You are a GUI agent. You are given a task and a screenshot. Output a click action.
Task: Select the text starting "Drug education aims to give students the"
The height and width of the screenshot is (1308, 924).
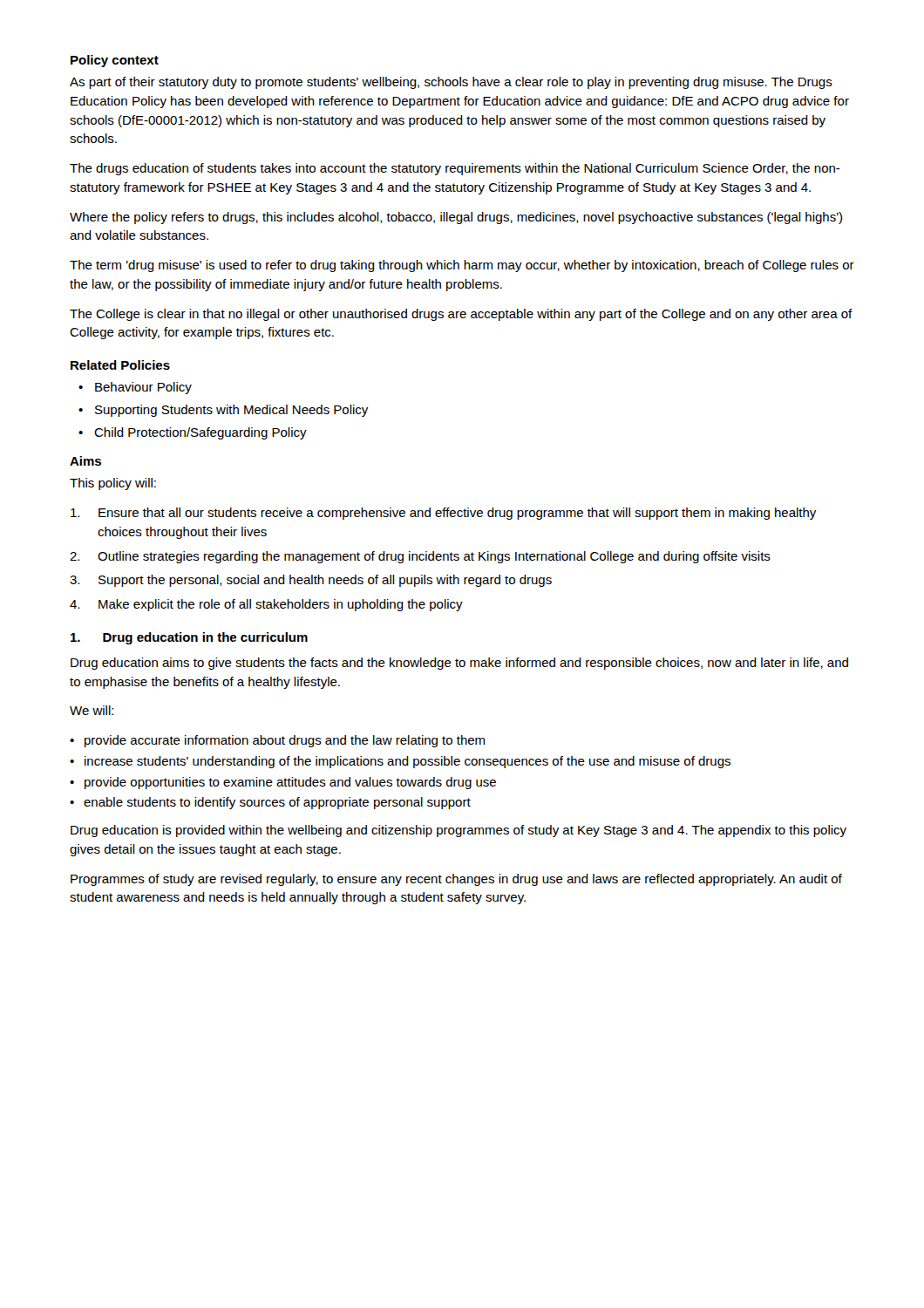point(459,672)
